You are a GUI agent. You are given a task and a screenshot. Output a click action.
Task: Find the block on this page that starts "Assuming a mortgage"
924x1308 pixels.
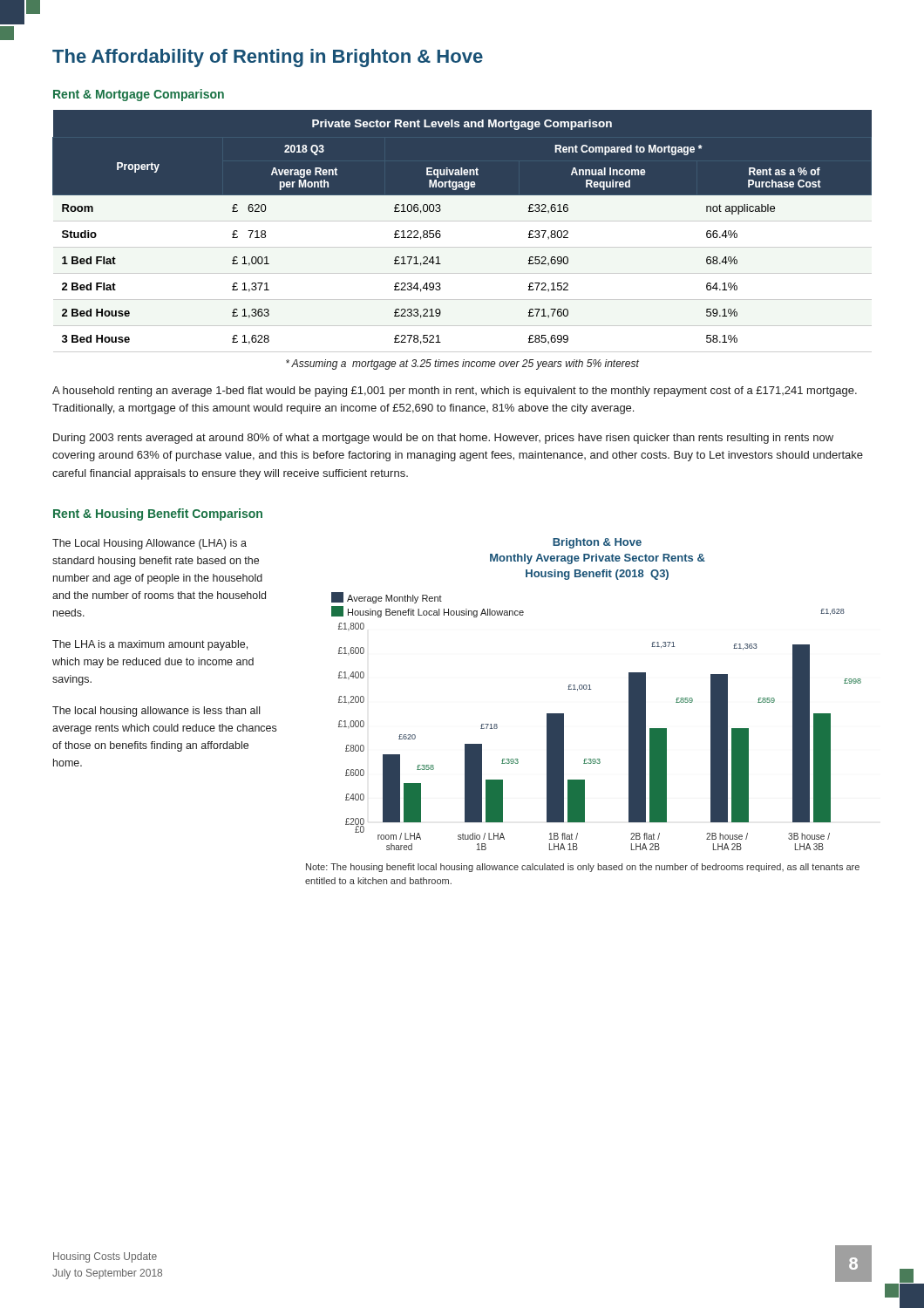click(x=462, y=364)
